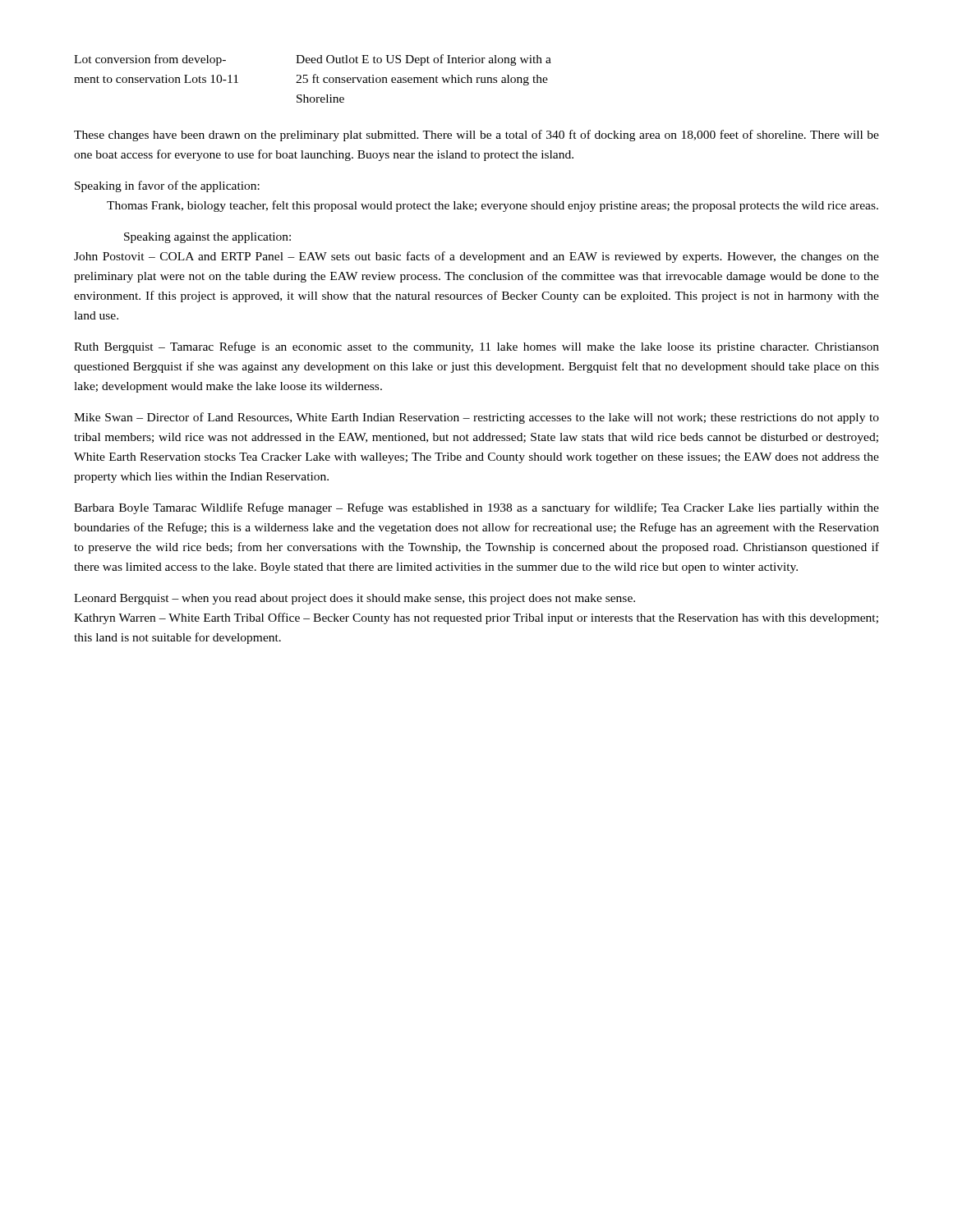Point to the passage starting "John Postovit – COLA and ERTP Panel –"
The height and width of the screenshot is (1232, 953).
click(x=476, y=286)
